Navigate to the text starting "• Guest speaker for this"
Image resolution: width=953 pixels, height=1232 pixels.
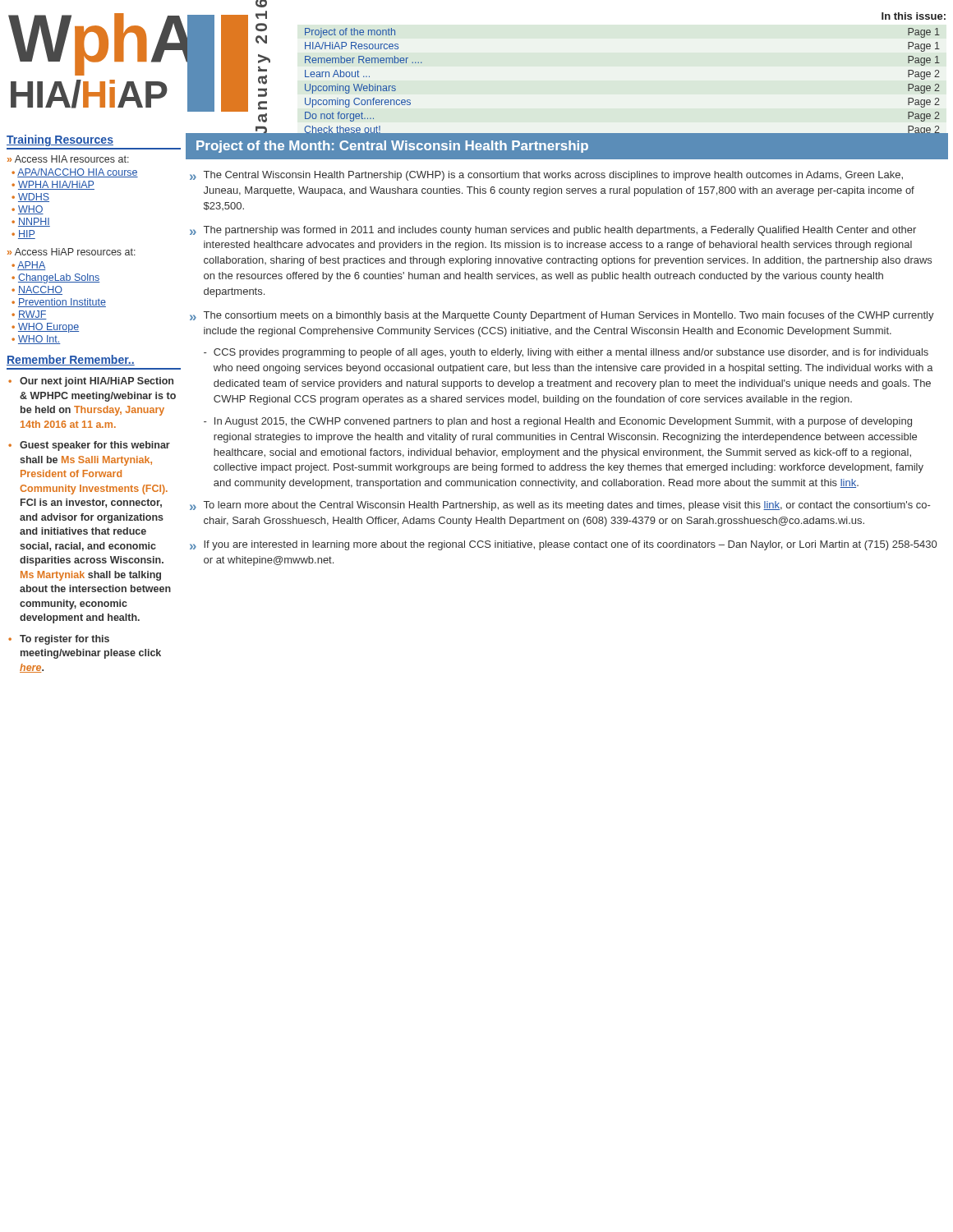tap(90, 531)
